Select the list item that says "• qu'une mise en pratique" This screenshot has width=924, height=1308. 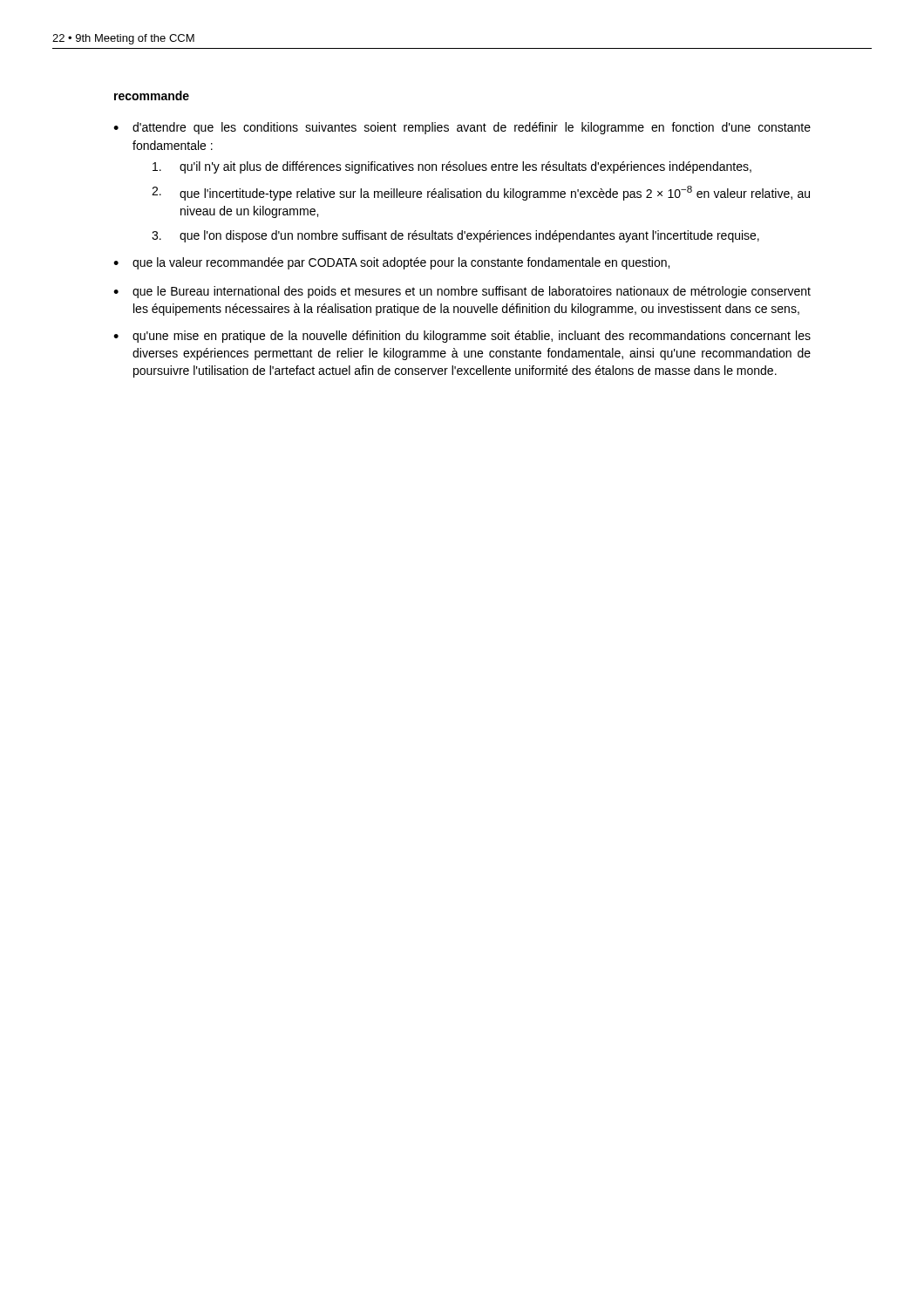[x=462, y=353]
